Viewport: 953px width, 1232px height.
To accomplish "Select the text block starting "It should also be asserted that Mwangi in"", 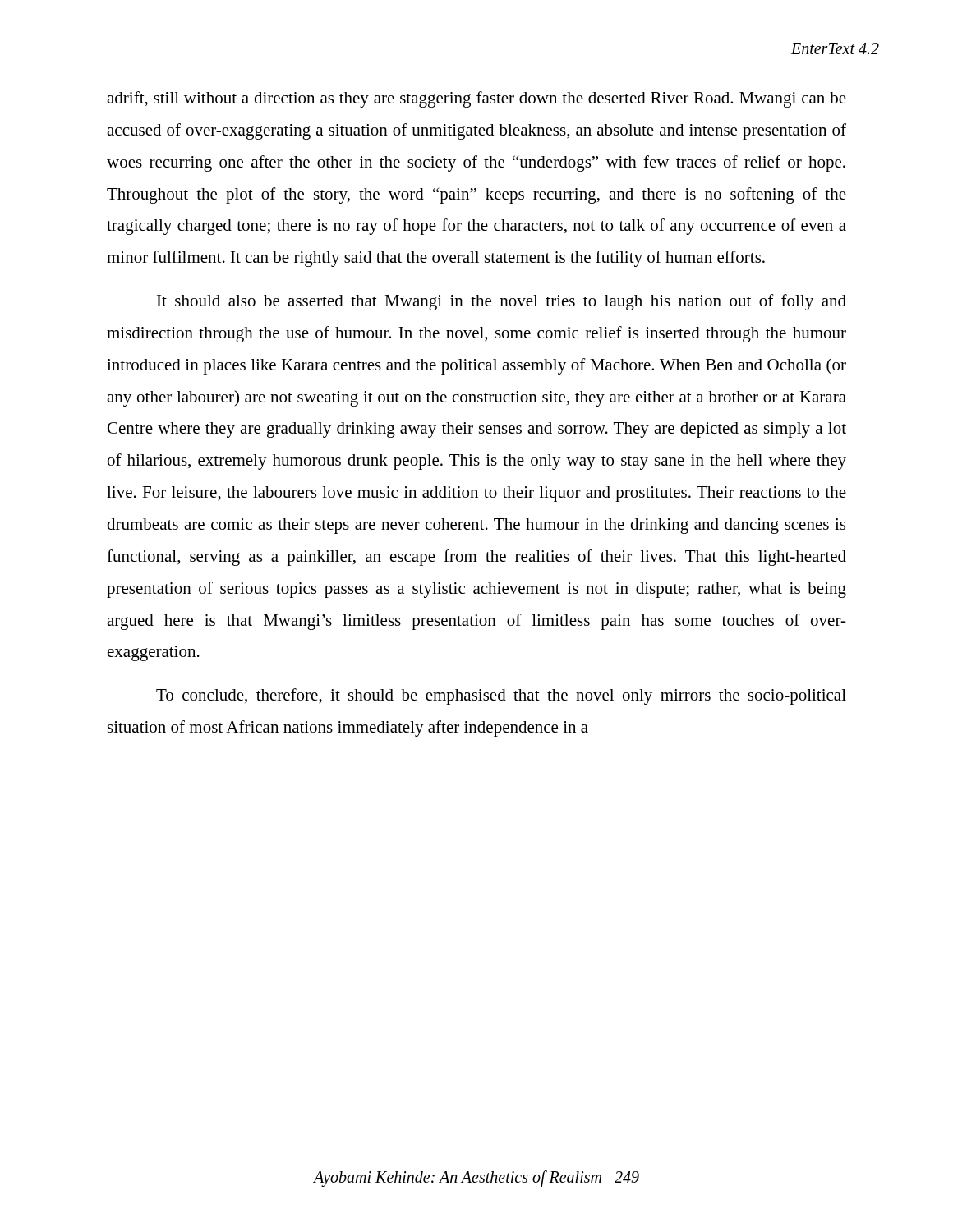I will (x=476, y=476).
